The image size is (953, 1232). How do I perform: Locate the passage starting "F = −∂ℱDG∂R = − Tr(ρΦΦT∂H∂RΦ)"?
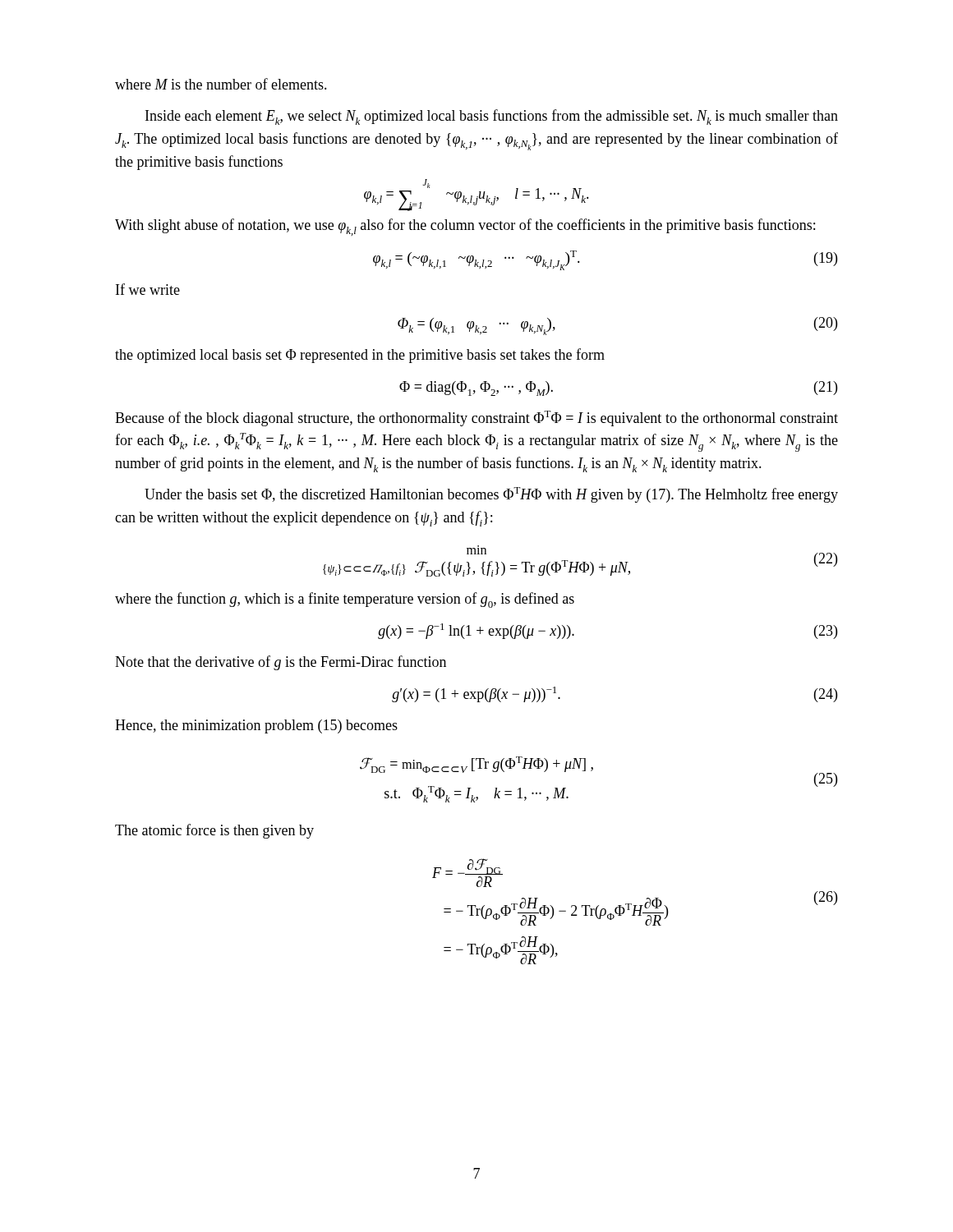[476, 912]
